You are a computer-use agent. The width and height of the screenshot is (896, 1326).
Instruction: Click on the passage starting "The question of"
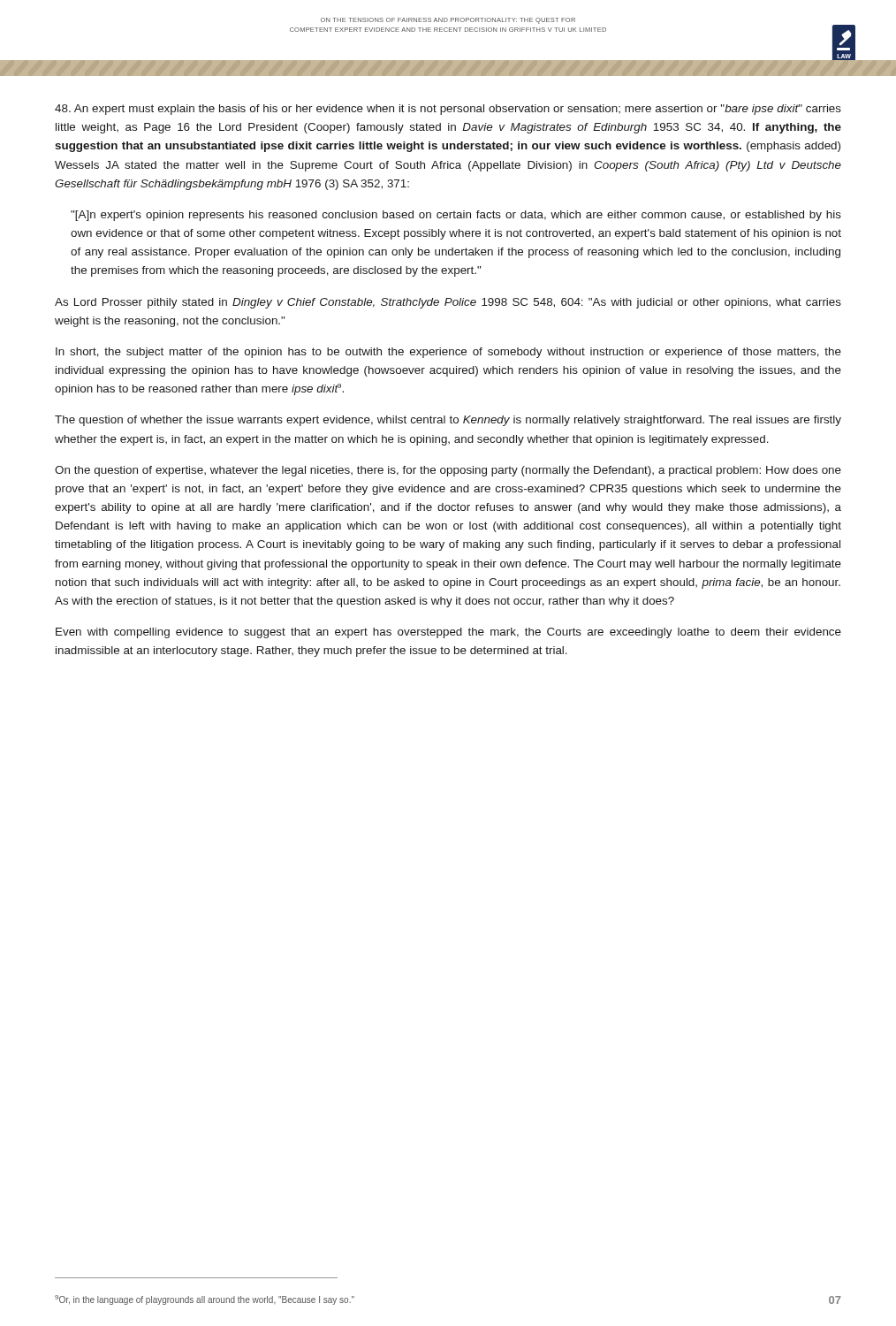point(448,429)
